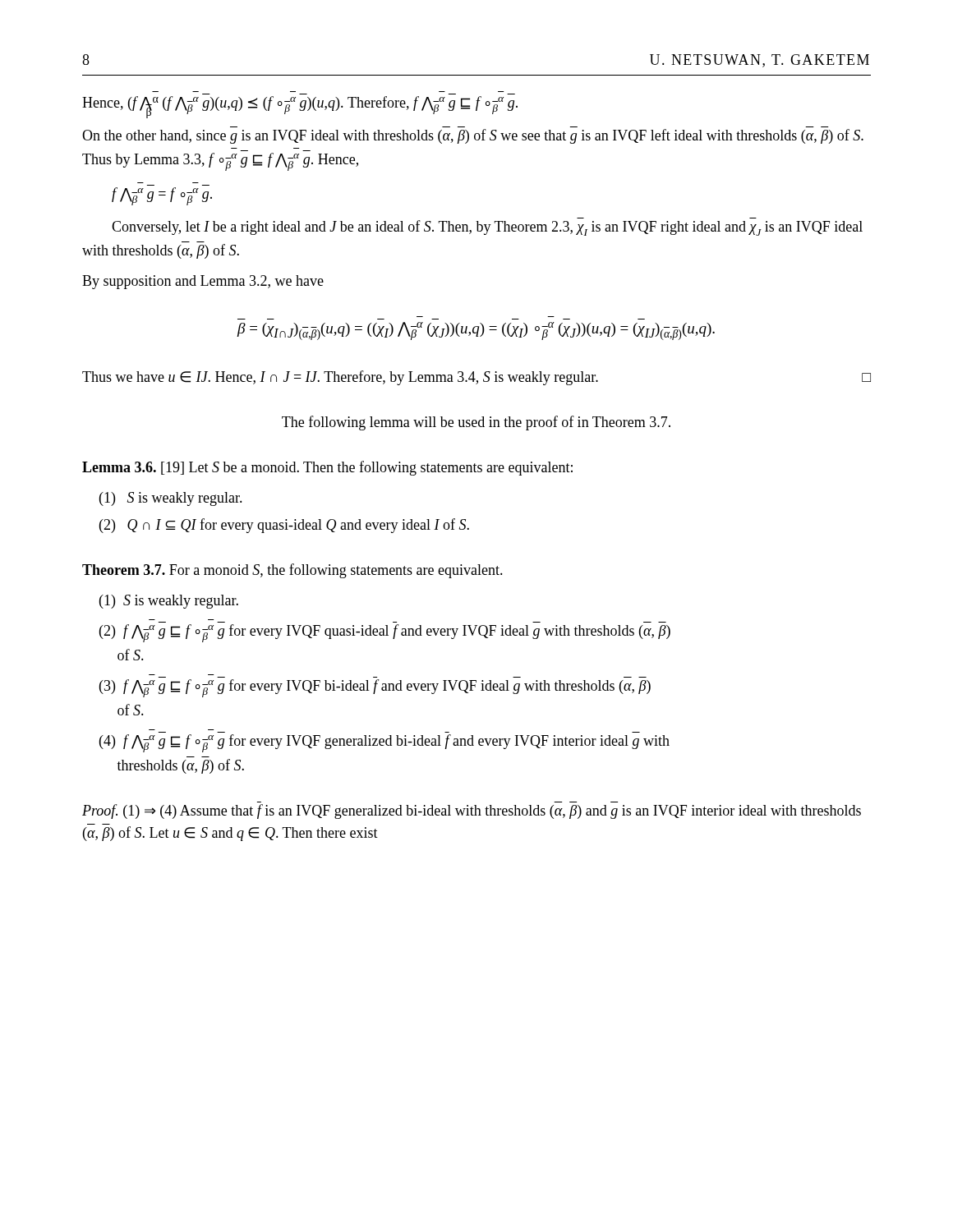
Task: Locate the element starting "Hence, (f ⋀αβ (f ⋀βα g)(u,q)"
Action: click(300, 104)
